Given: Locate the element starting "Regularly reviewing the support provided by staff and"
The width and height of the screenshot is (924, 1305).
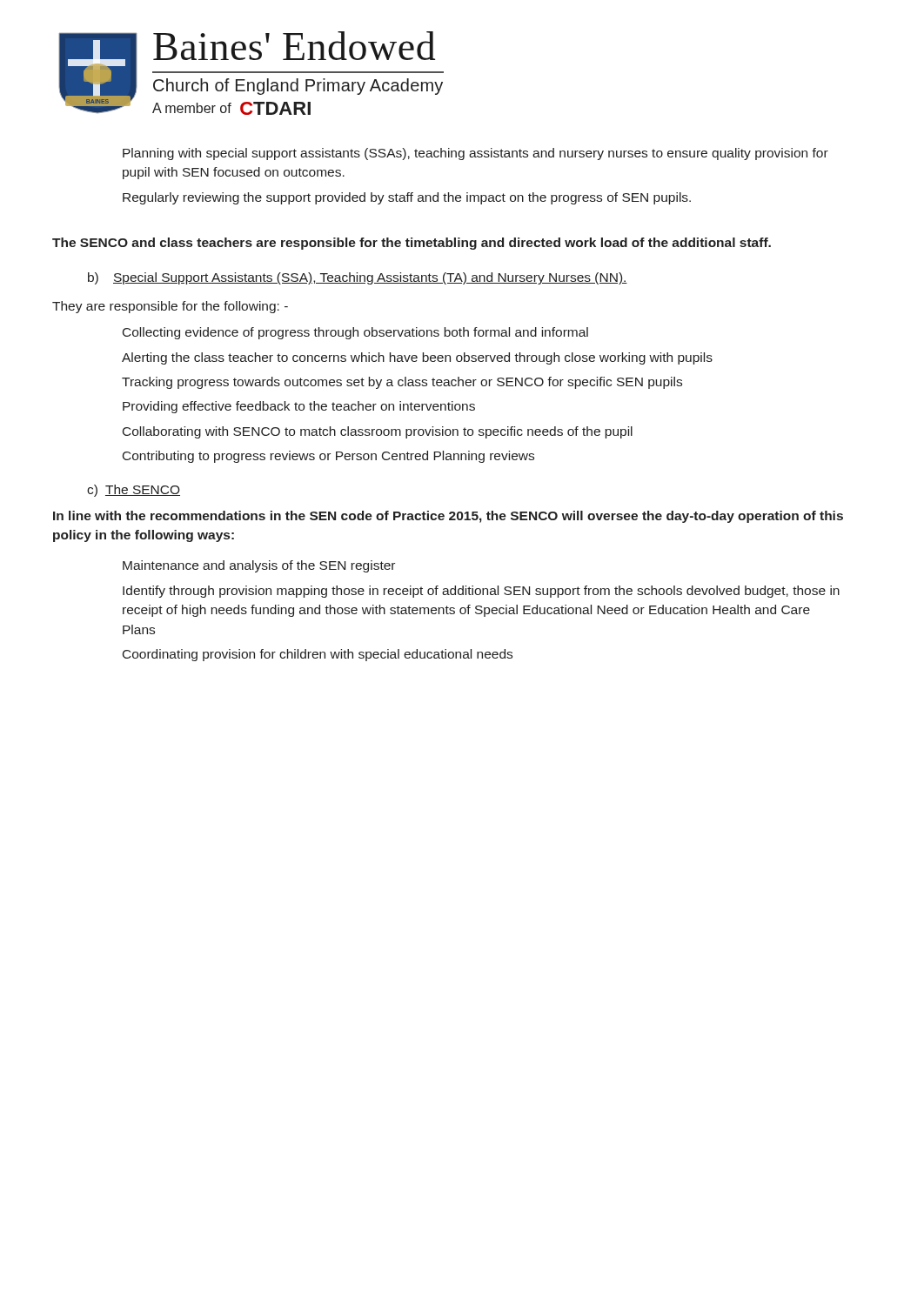Looking at the screenshot, I should coord(407,197).
